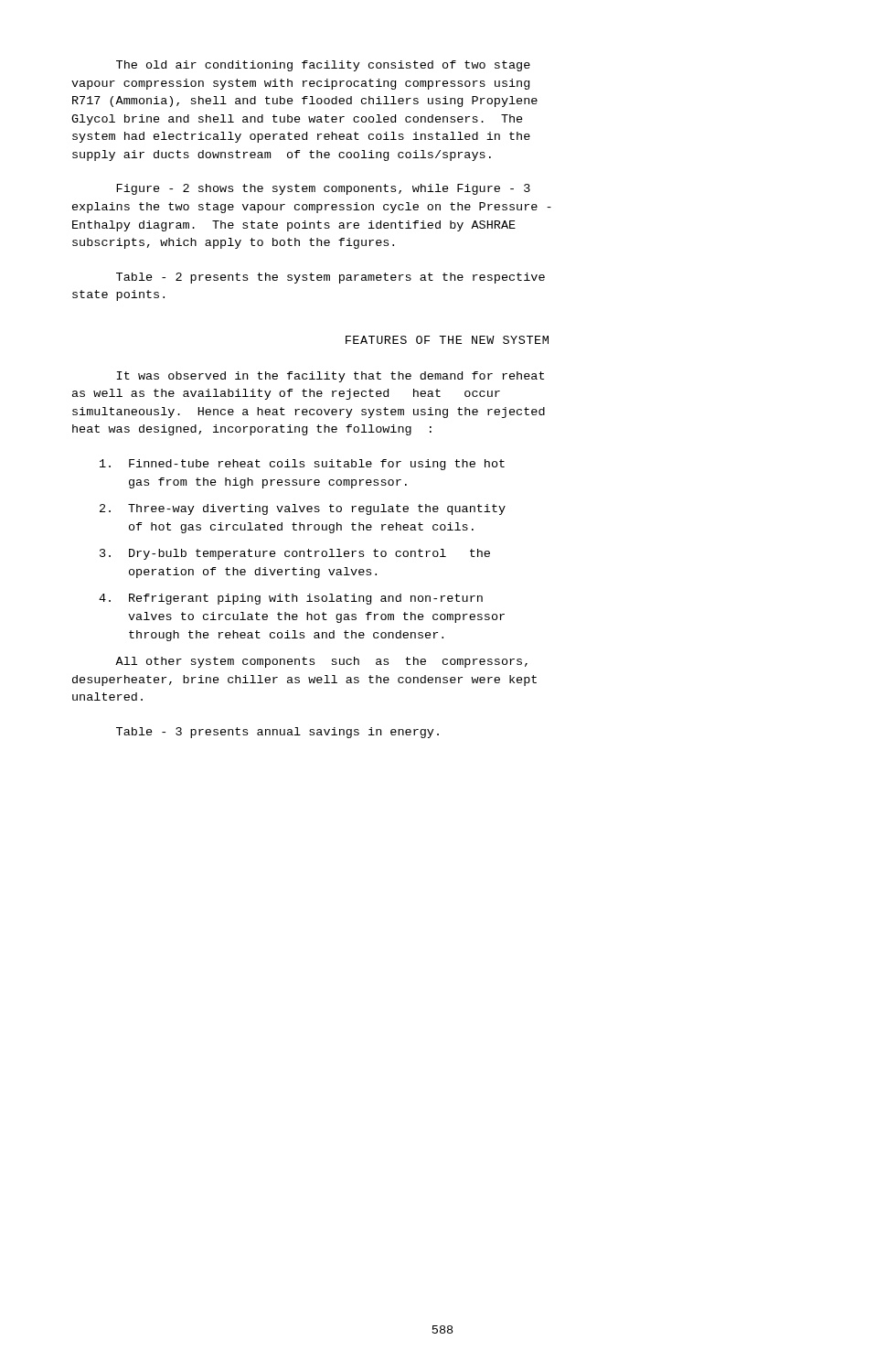The width and height of the screenshot is (885, 1372).
Task: Click on the block starting "The old air"
Action: (x=305, y=110)
